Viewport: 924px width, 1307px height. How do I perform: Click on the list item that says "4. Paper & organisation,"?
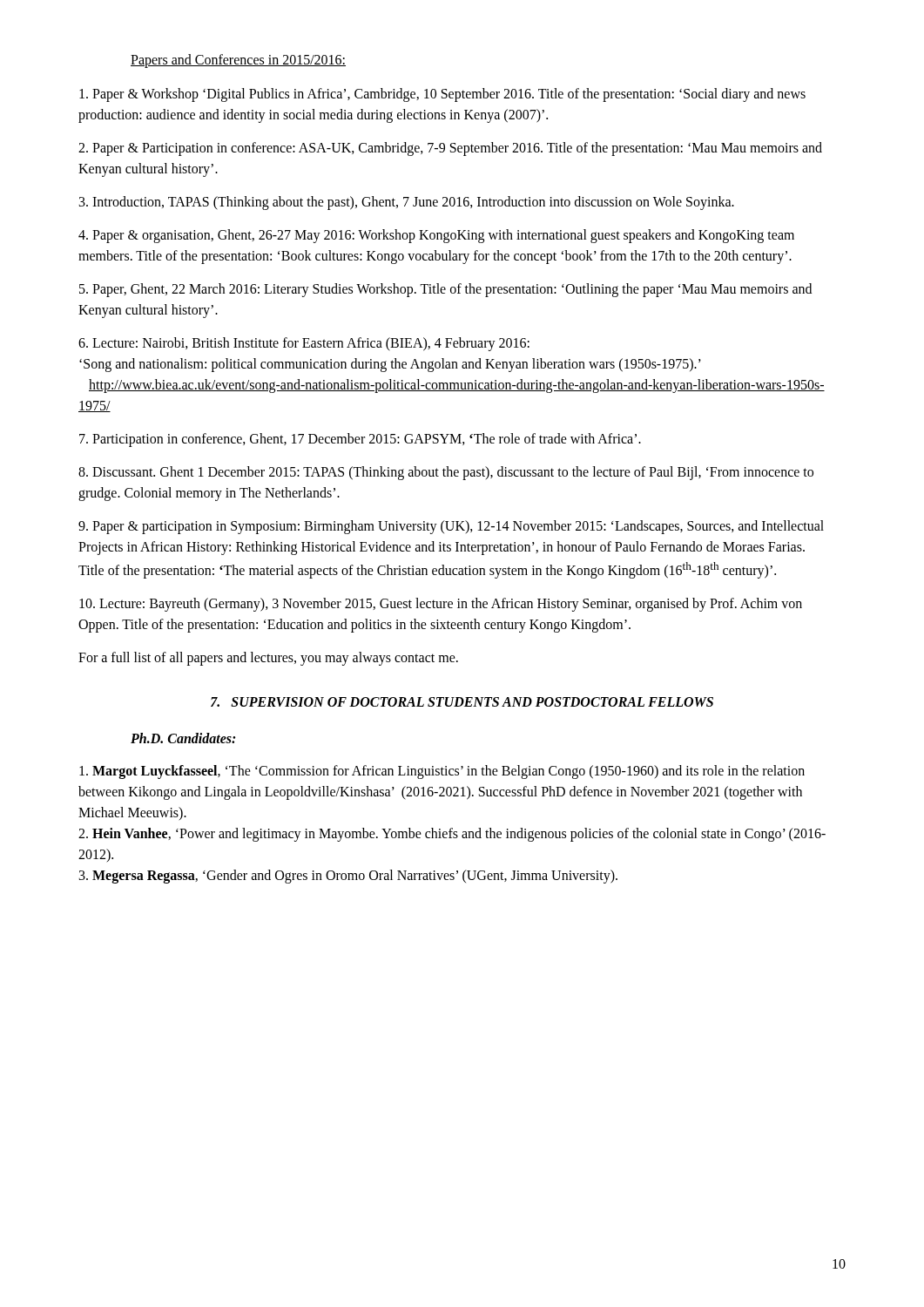pos(436,245)
